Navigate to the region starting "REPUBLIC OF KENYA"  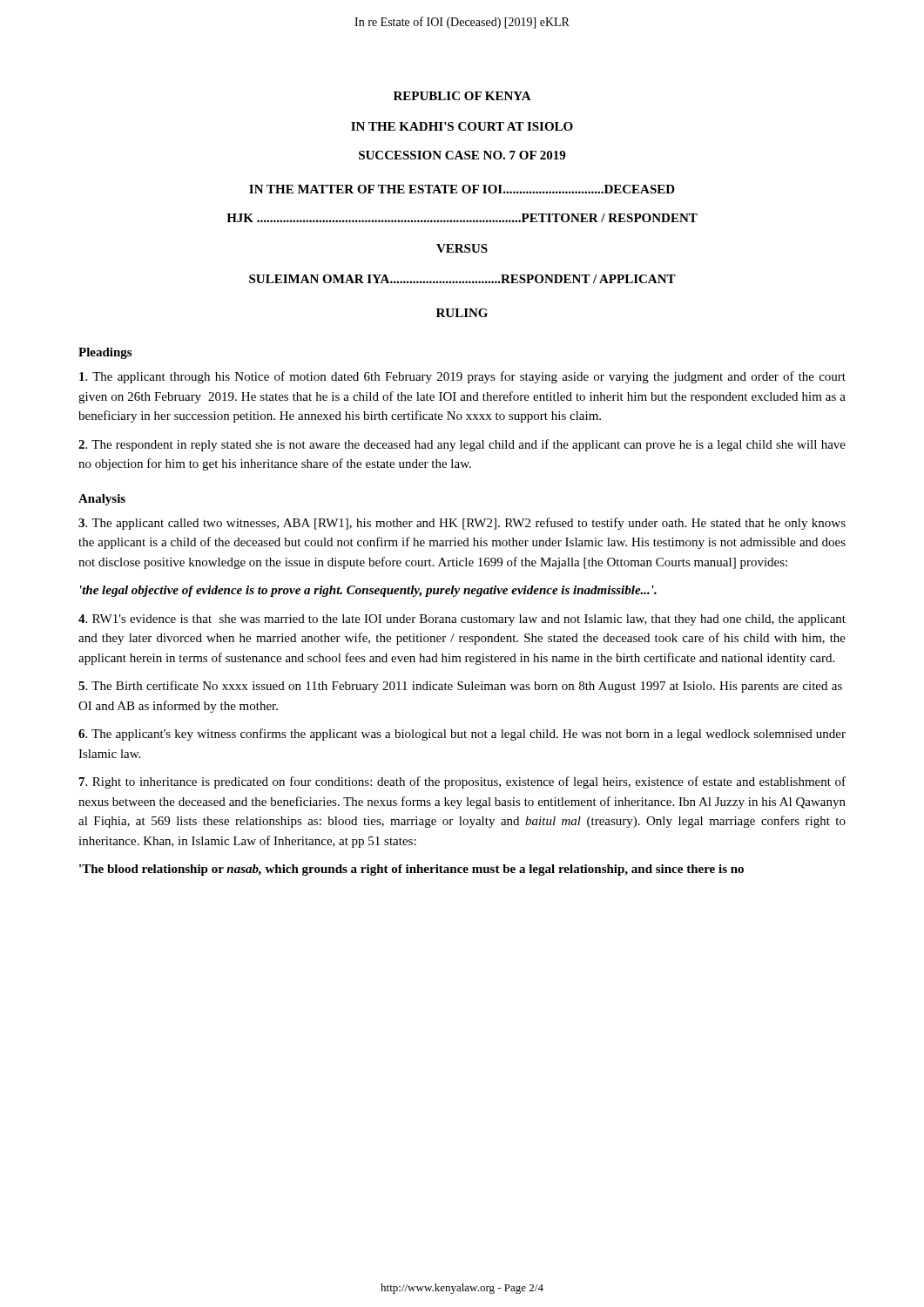(x=462, y=96)
